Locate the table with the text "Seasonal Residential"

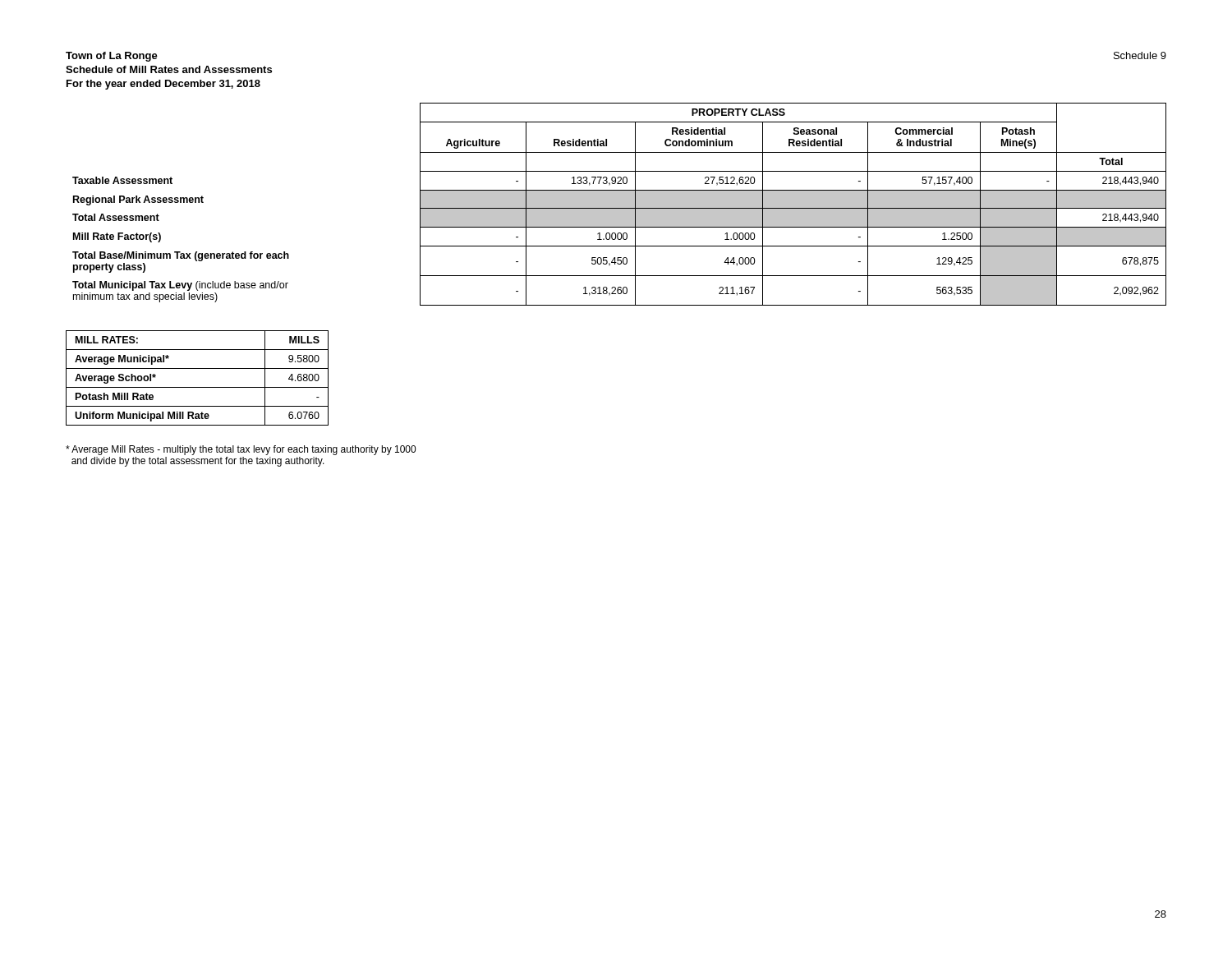click(x=616, y=204)
